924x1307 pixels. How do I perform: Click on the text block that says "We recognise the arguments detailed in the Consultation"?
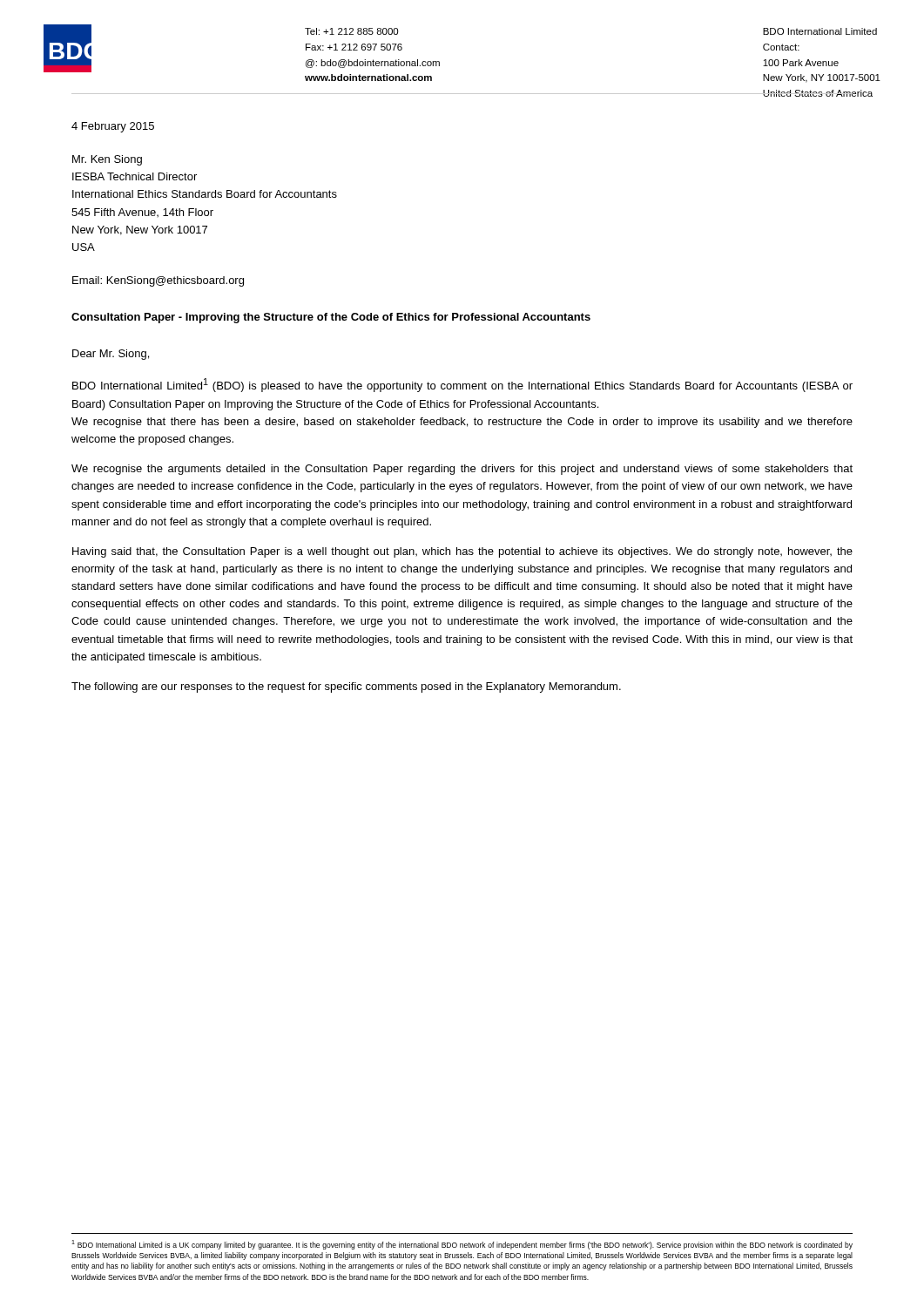[x=462, y=495]
